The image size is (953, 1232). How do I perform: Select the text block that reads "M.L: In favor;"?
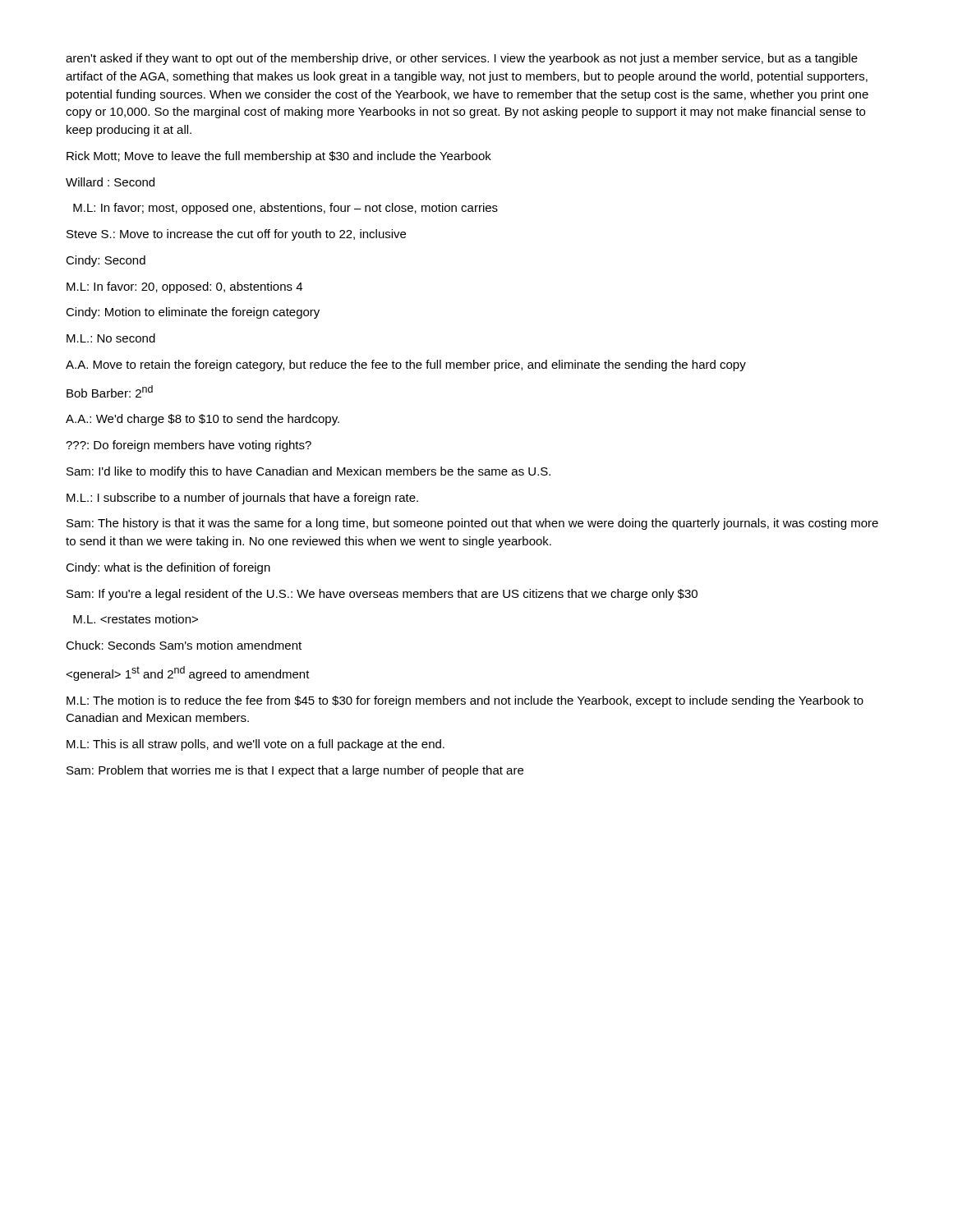(282, 208)
